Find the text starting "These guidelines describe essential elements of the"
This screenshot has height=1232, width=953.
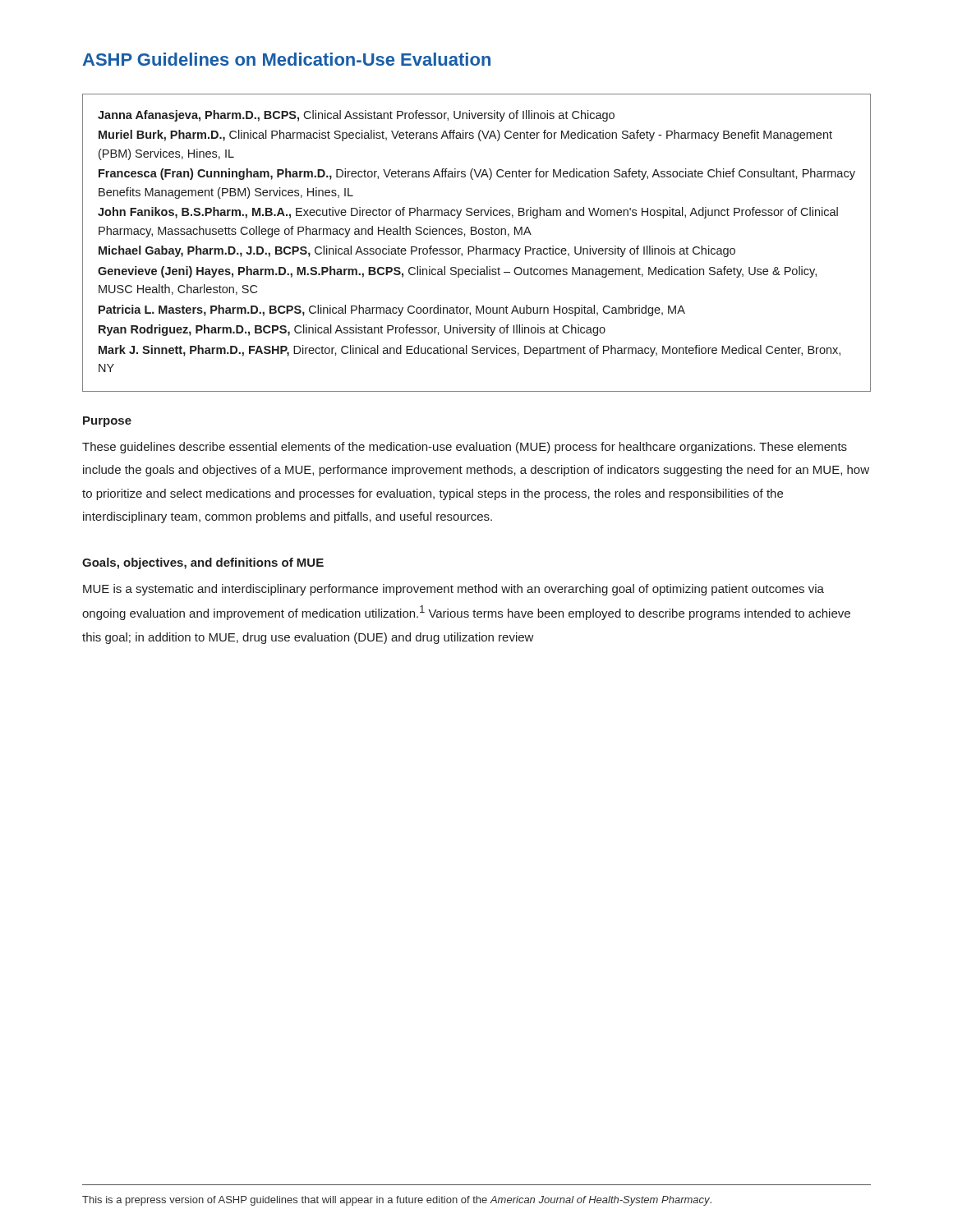coord(476,481)
